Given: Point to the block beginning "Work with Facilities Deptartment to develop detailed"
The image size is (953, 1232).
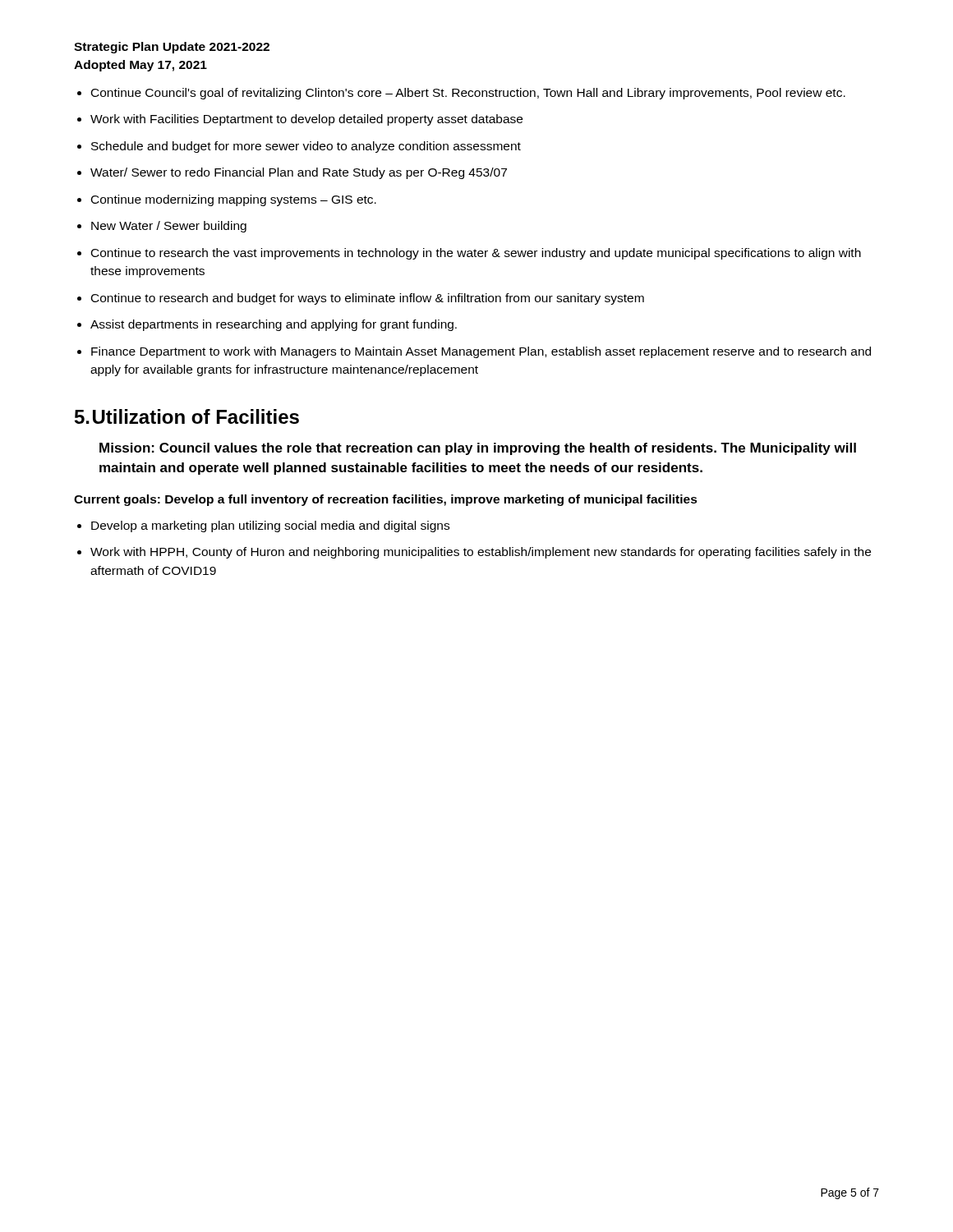Looking at the screenshot, I should click(485, 120).
